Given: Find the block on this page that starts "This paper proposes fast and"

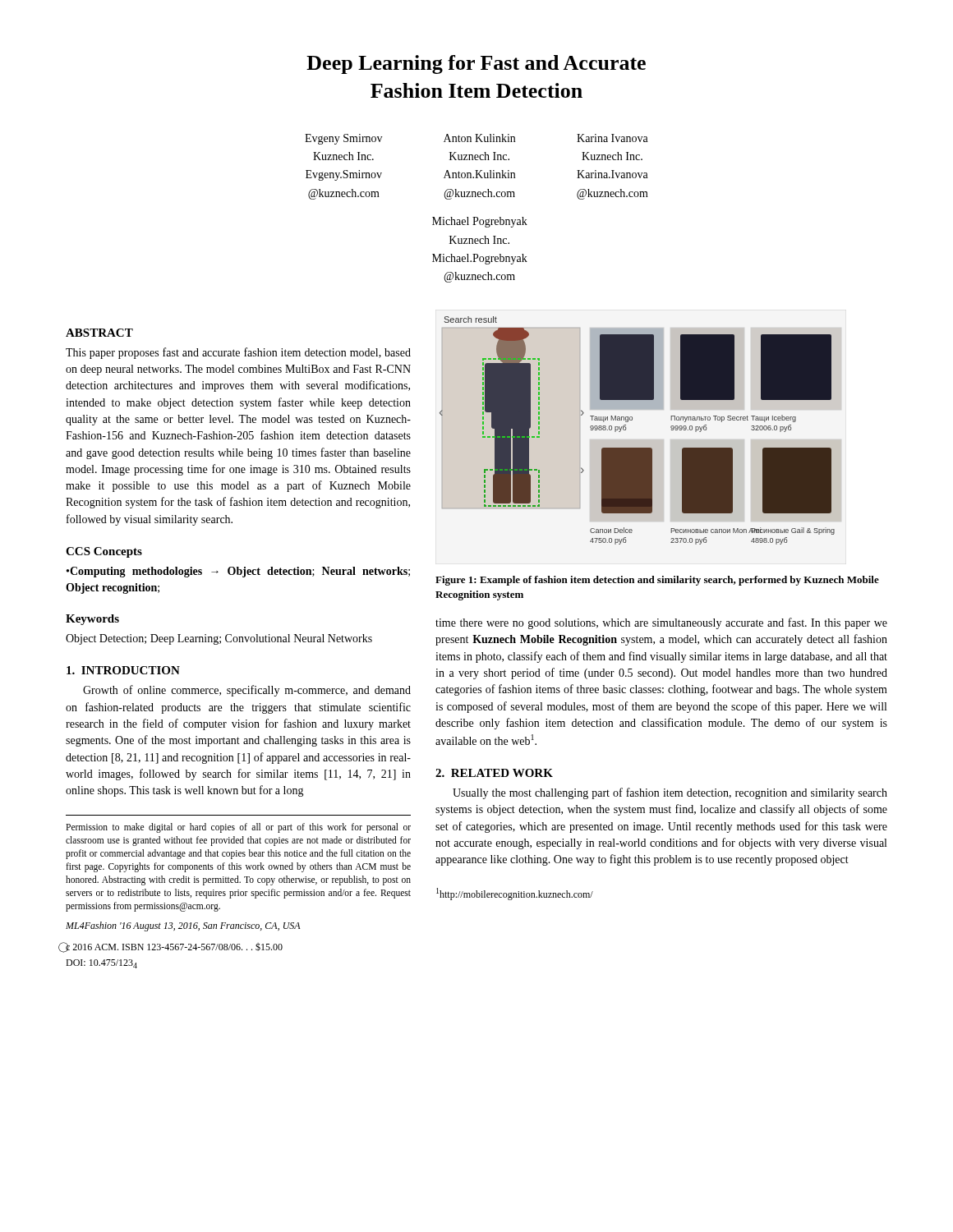Looking at the screenshot, I should point(238,436).
